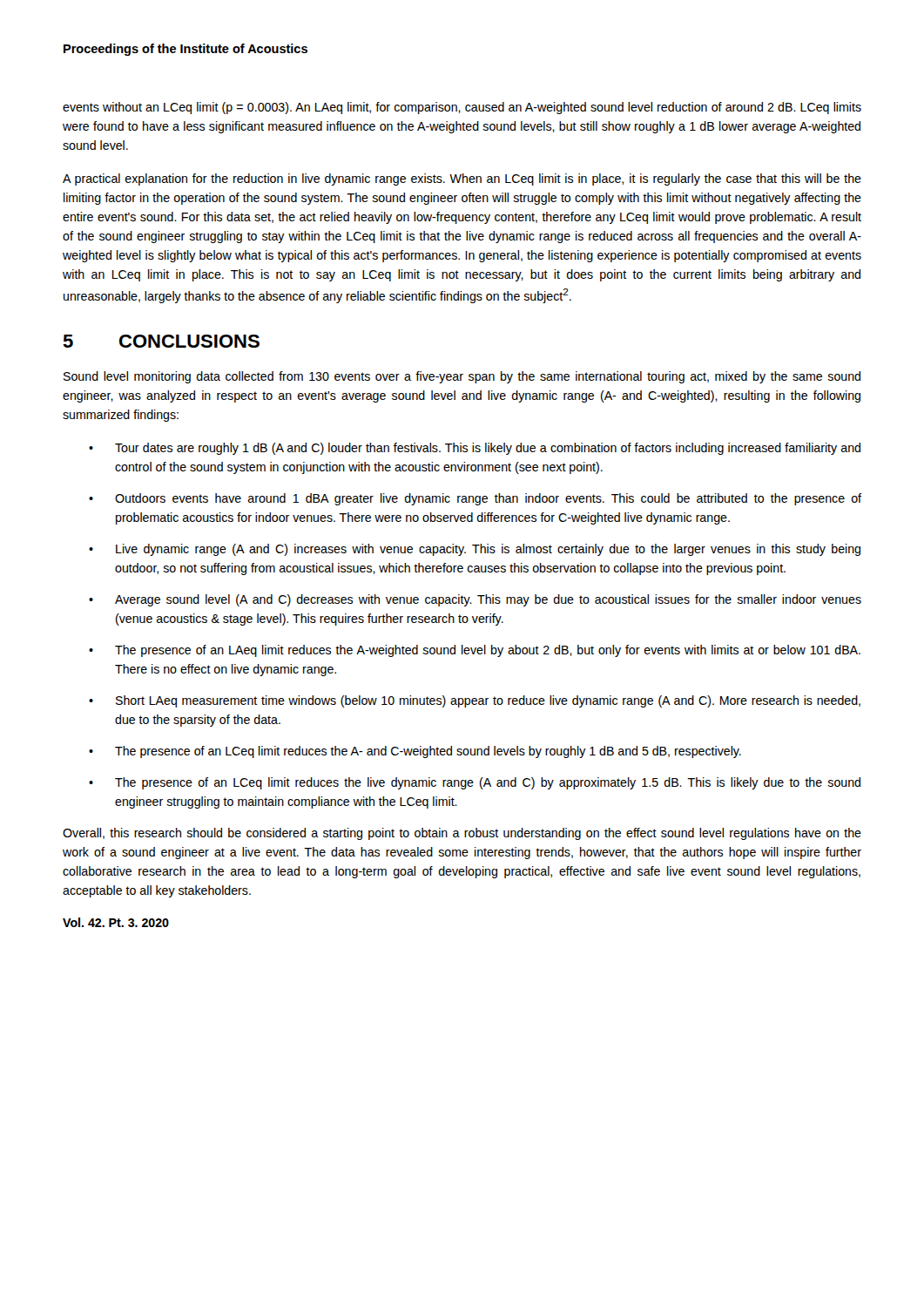Find the passage starting "A practical explanation for the reduction in live"
924x1307 pixels.
(462, 237)
